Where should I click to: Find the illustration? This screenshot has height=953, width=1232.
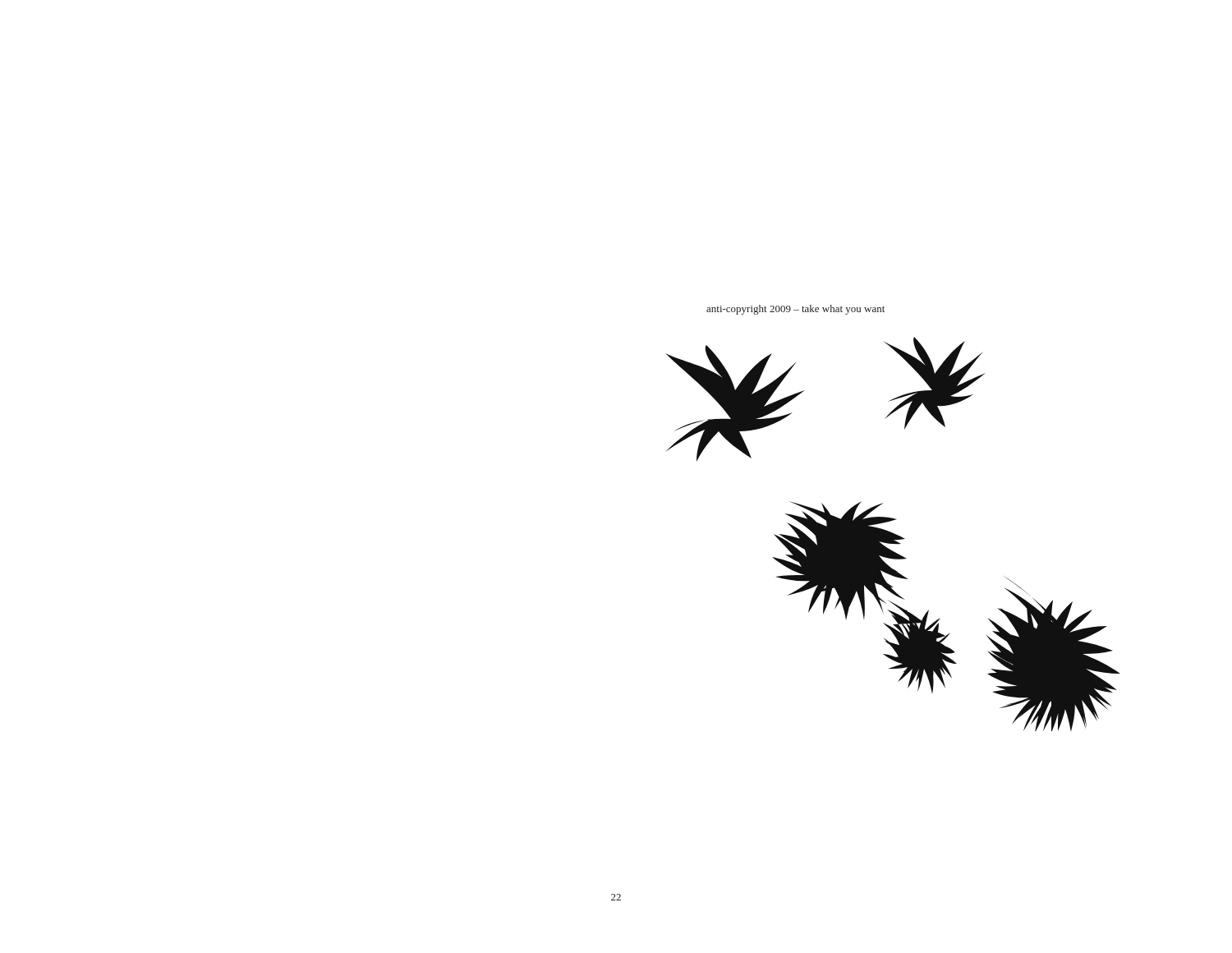pyautogui.click(x=912, y=530)
